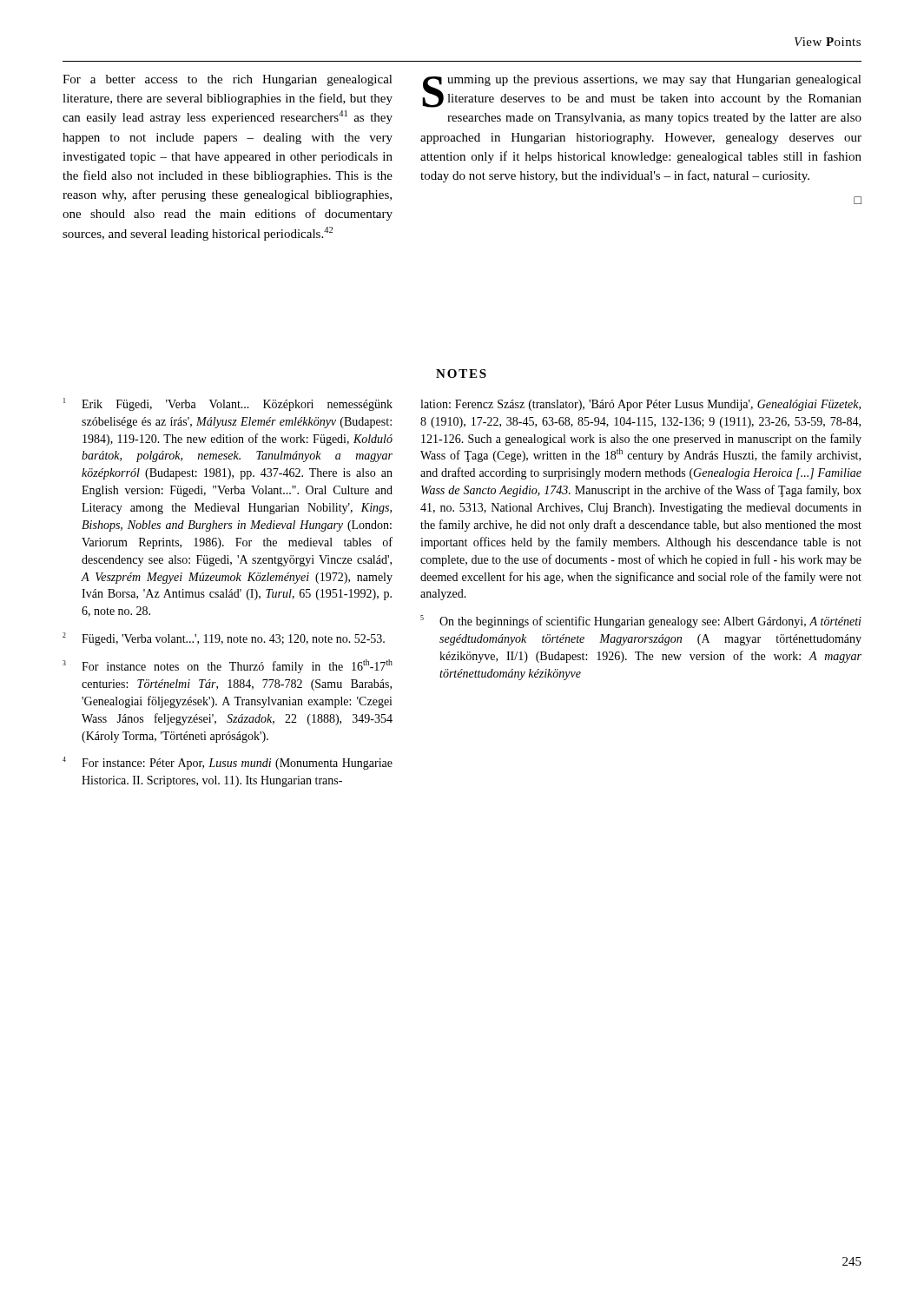Image resolution: width=924 pixels, height=1303 pixels.
Task: Navigate to the text block starting "For a better access"
Action: [x=228, y=156]
